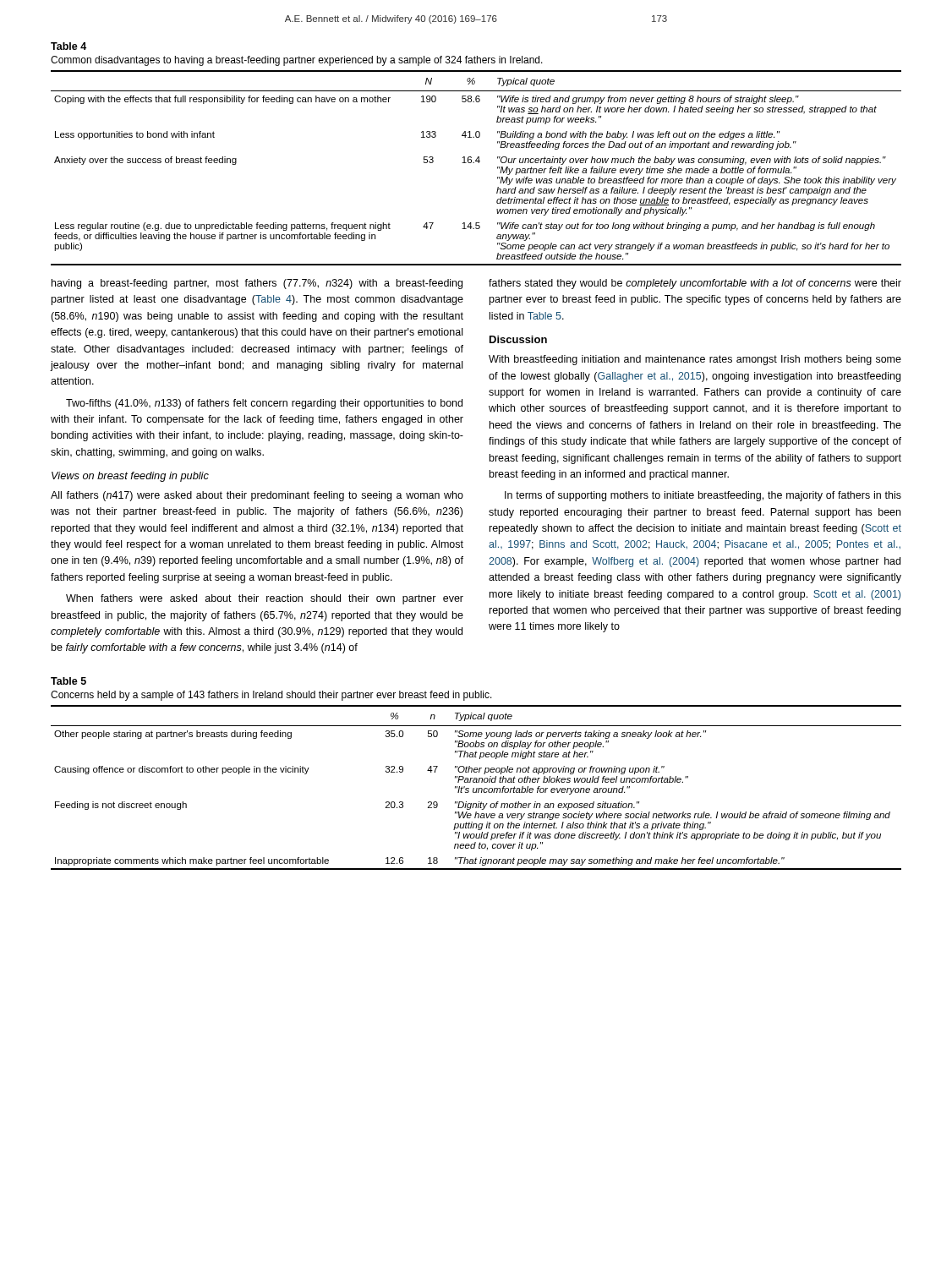Find the section header that says "Views on breast"

point(130,476)
